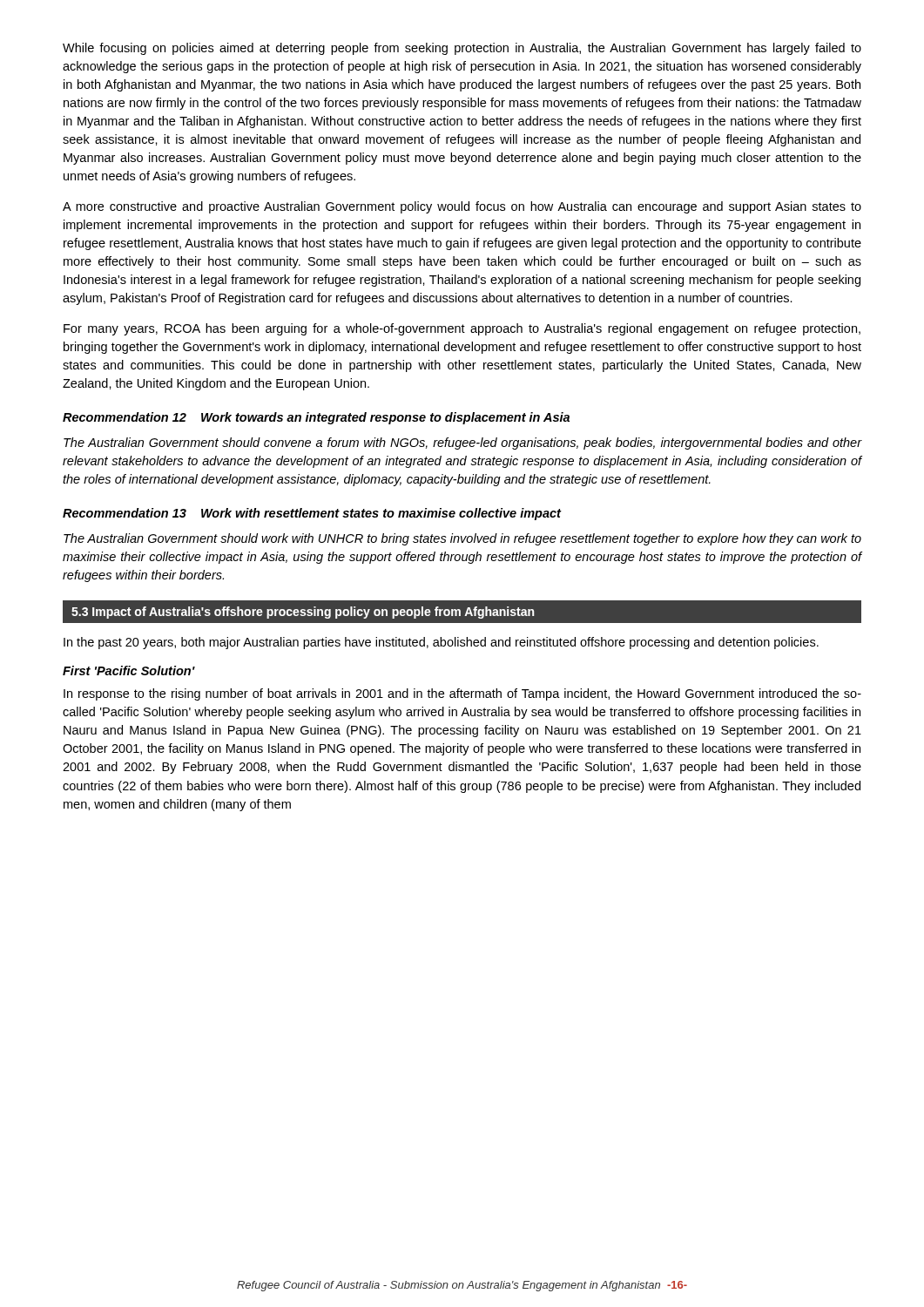Image resolution: width=924 pixels, height=1307 pixels.
Task: Navigate to the region starting "For many years,"
Action: point(462,357)
